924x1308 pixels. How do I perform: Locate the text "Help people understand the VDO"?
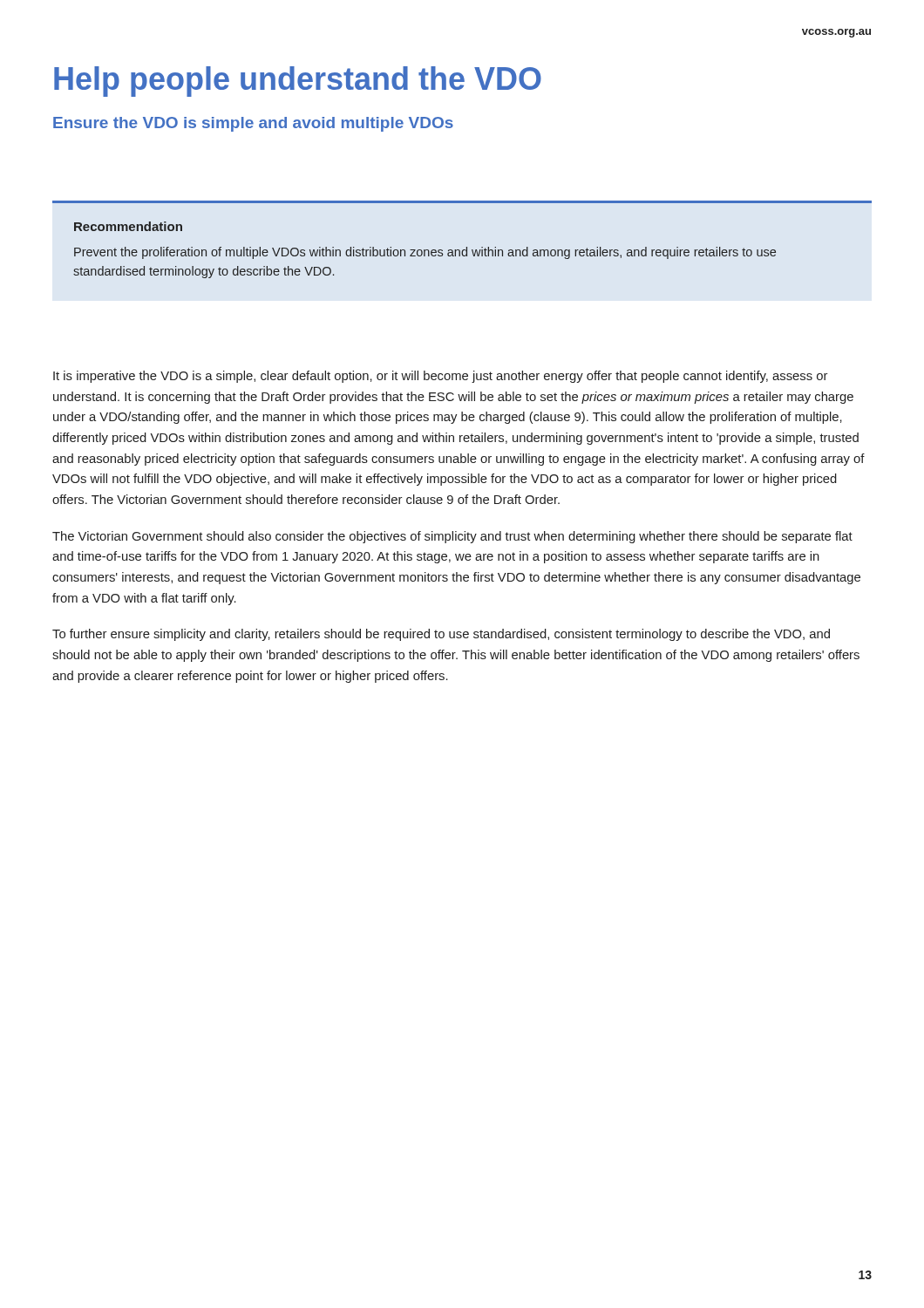462,79
